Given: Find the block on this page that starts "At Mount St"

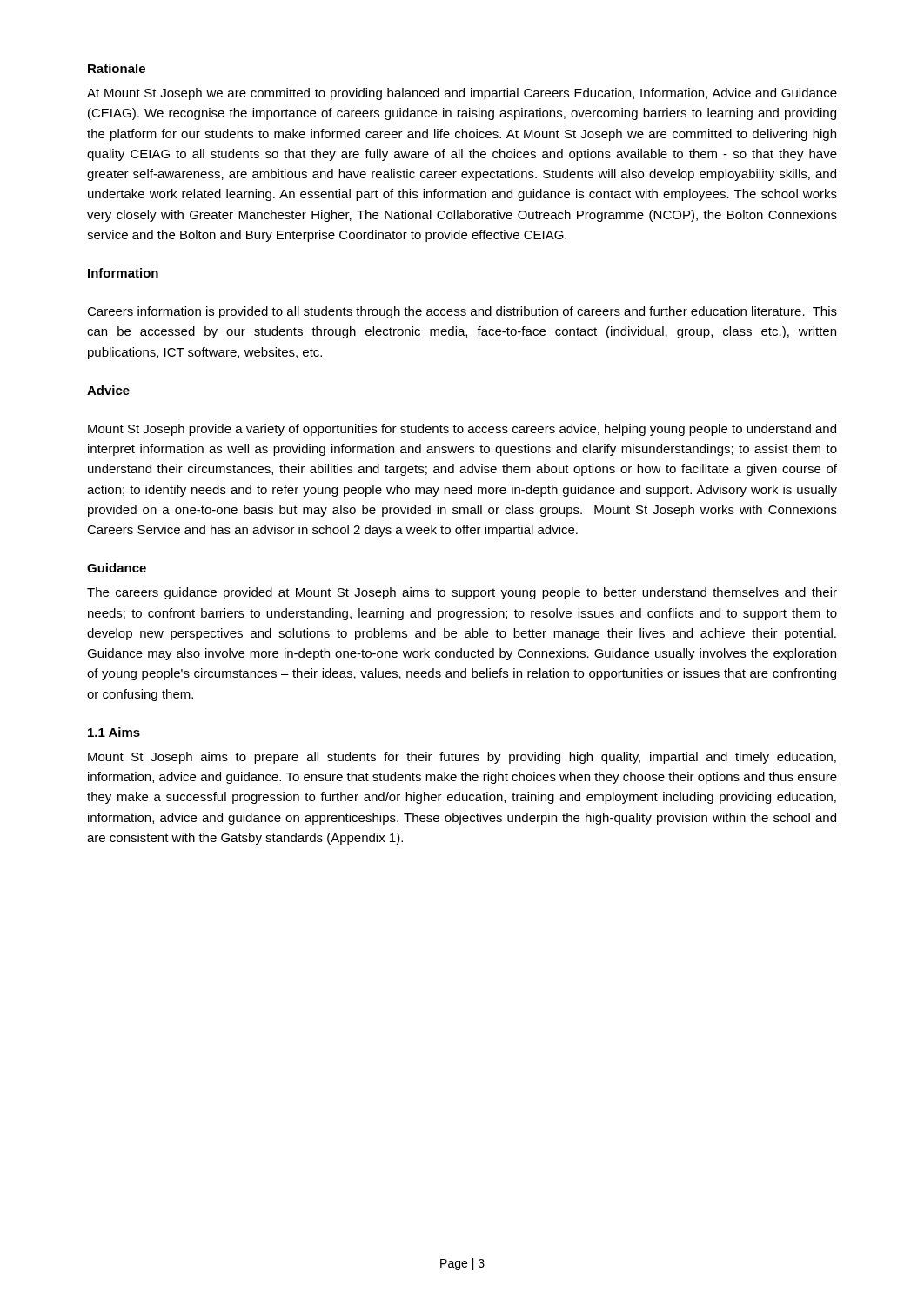Looking at the screenshot, I should pyautogui.click(x=462, y=163).
